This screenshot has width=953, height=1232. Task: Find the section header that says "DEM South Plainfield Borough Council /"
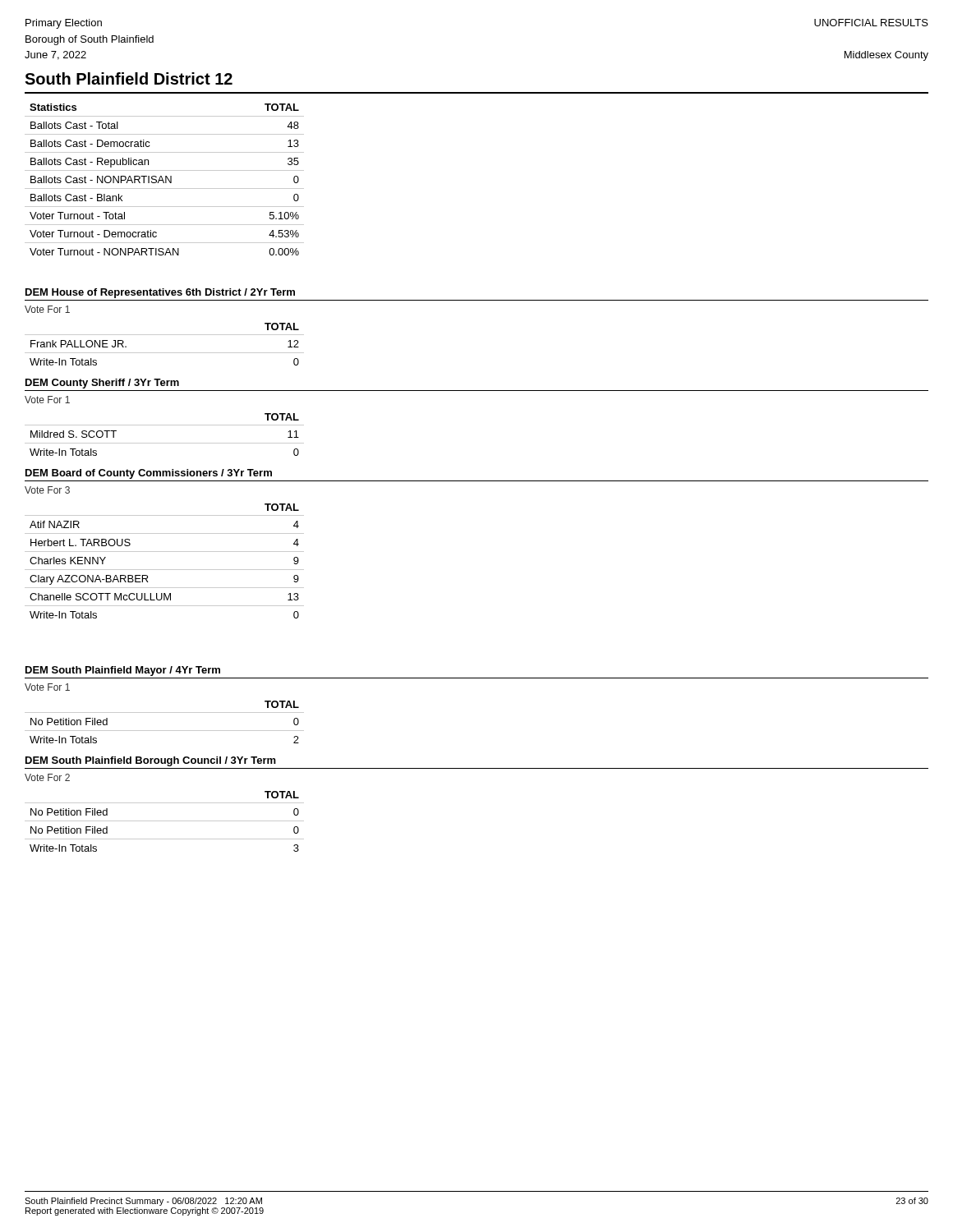click(150, 760)
